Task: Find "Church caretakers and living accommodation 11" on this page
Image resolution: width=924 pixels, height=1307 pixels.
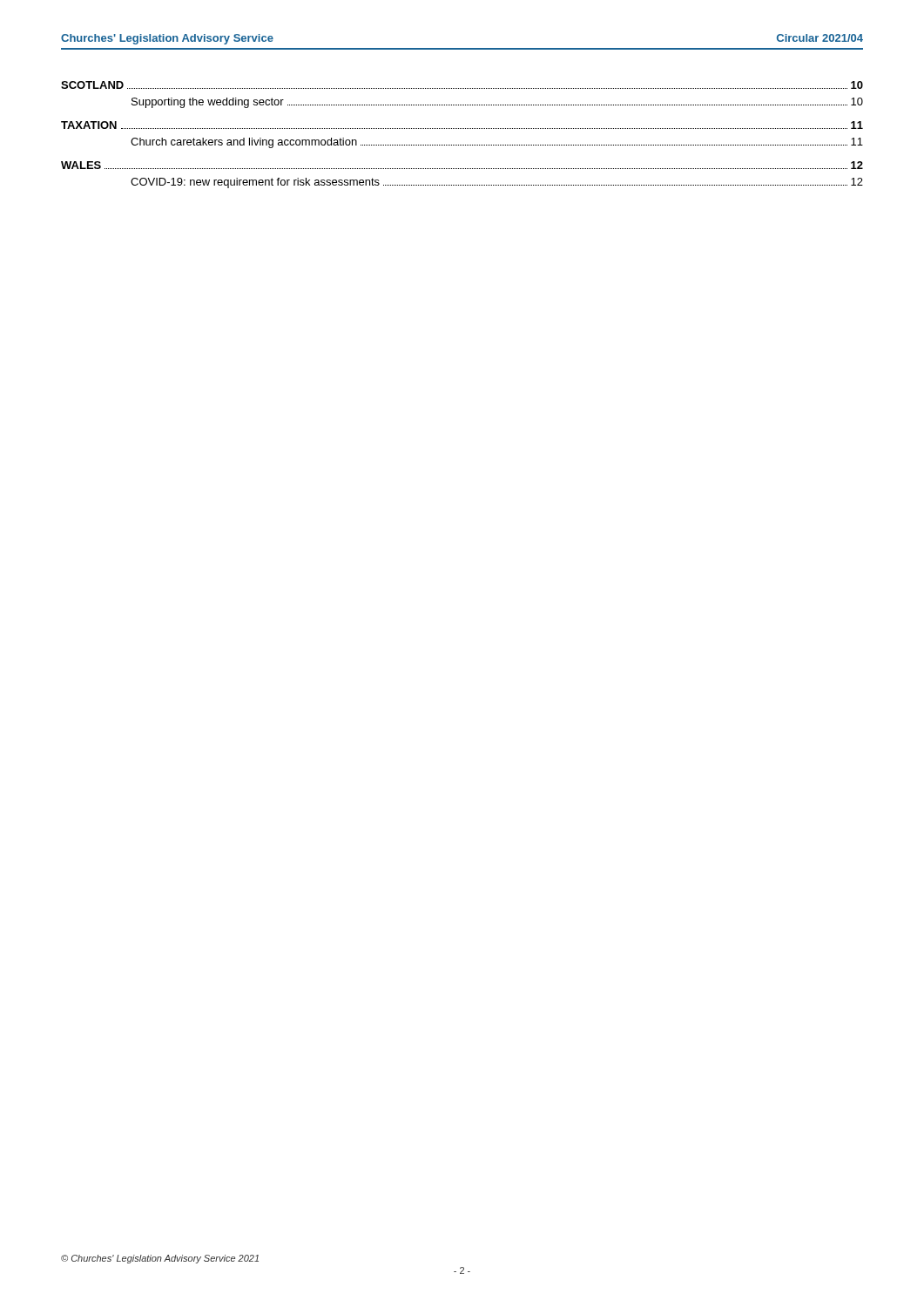Action: tap(497, 142)
